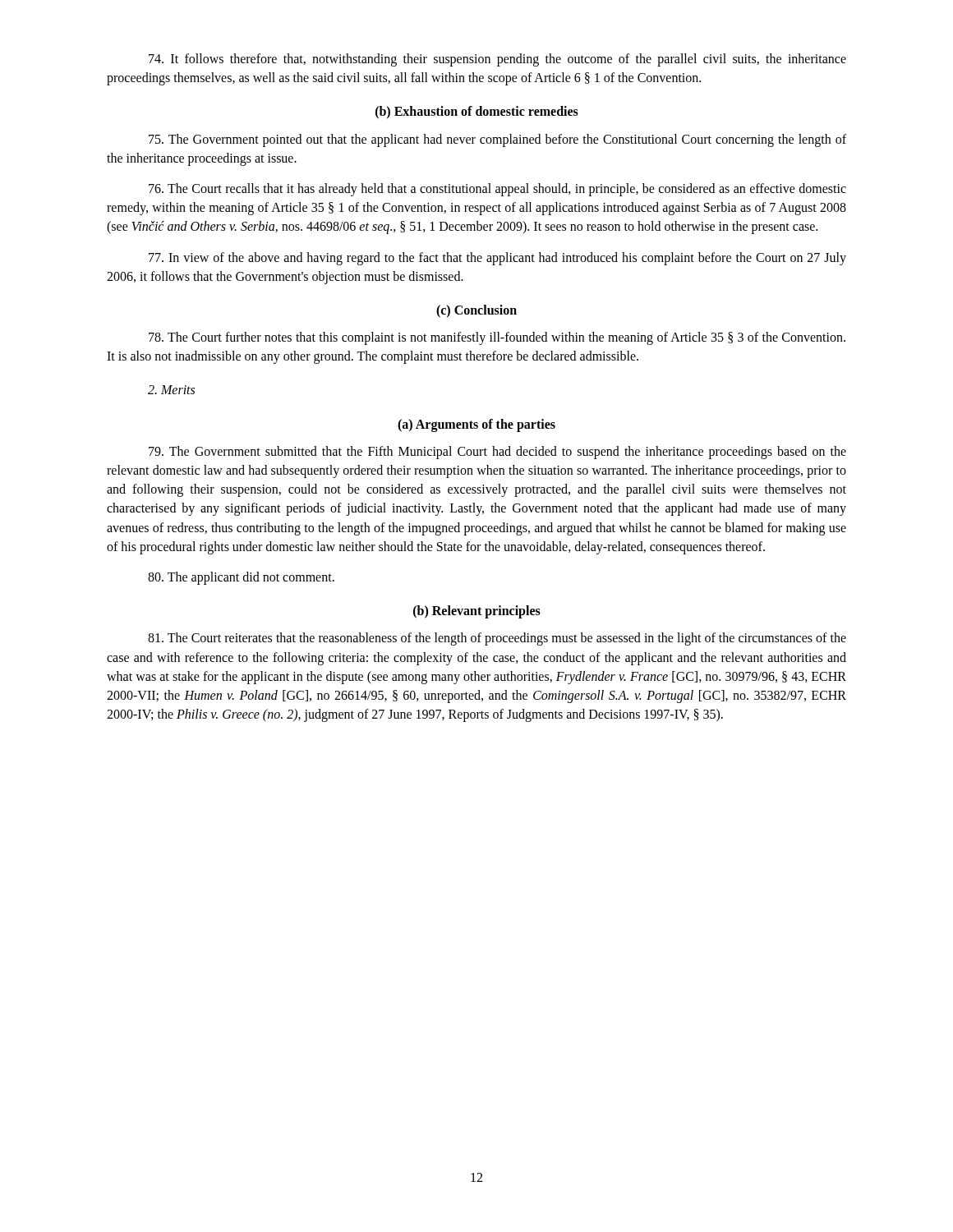953x1232 pixels.
Task: Point to "2. Merits"
Action: (172, 390)
